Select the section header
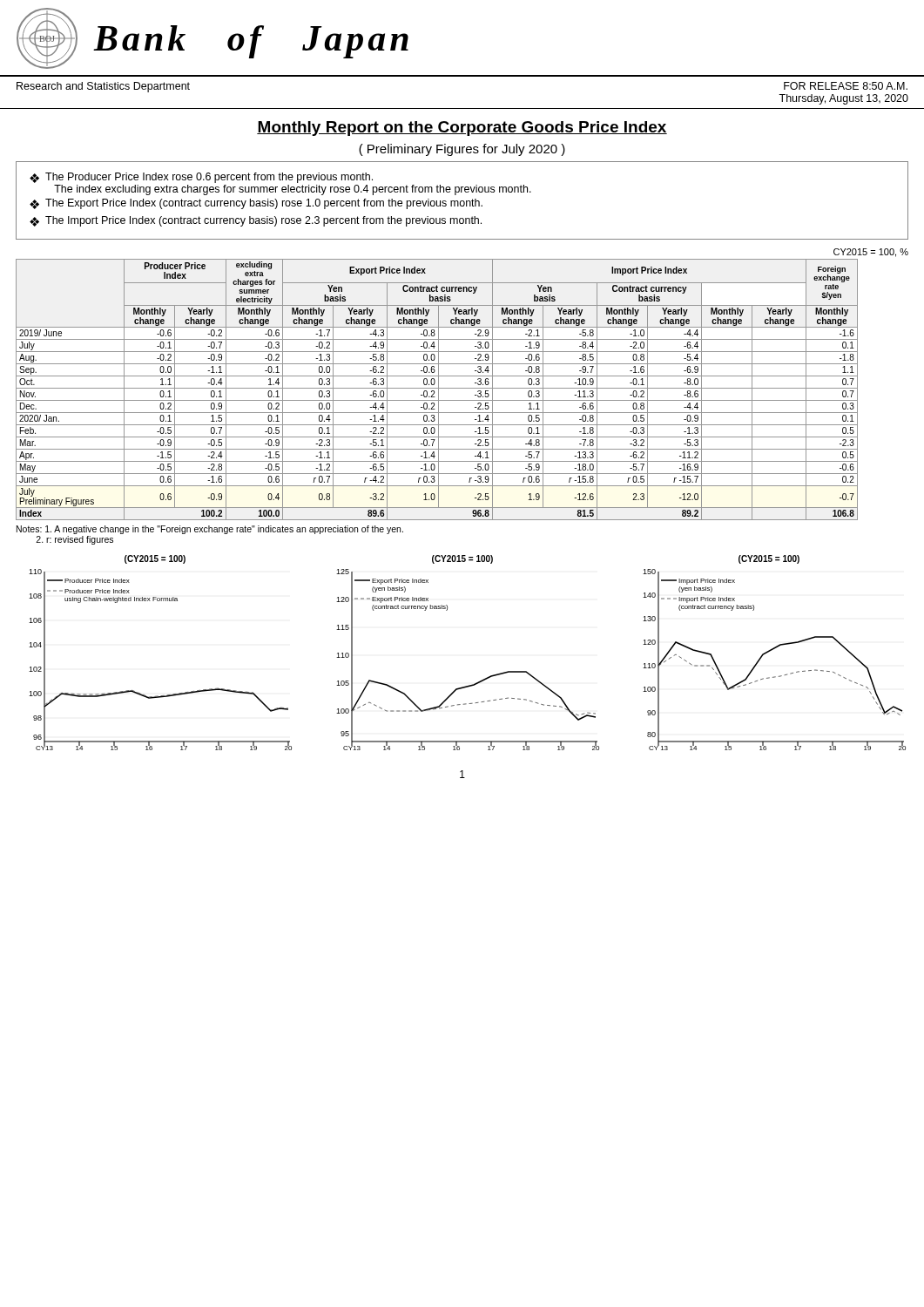This screenshot has width=924, height=1307. [x=462, y=149]
